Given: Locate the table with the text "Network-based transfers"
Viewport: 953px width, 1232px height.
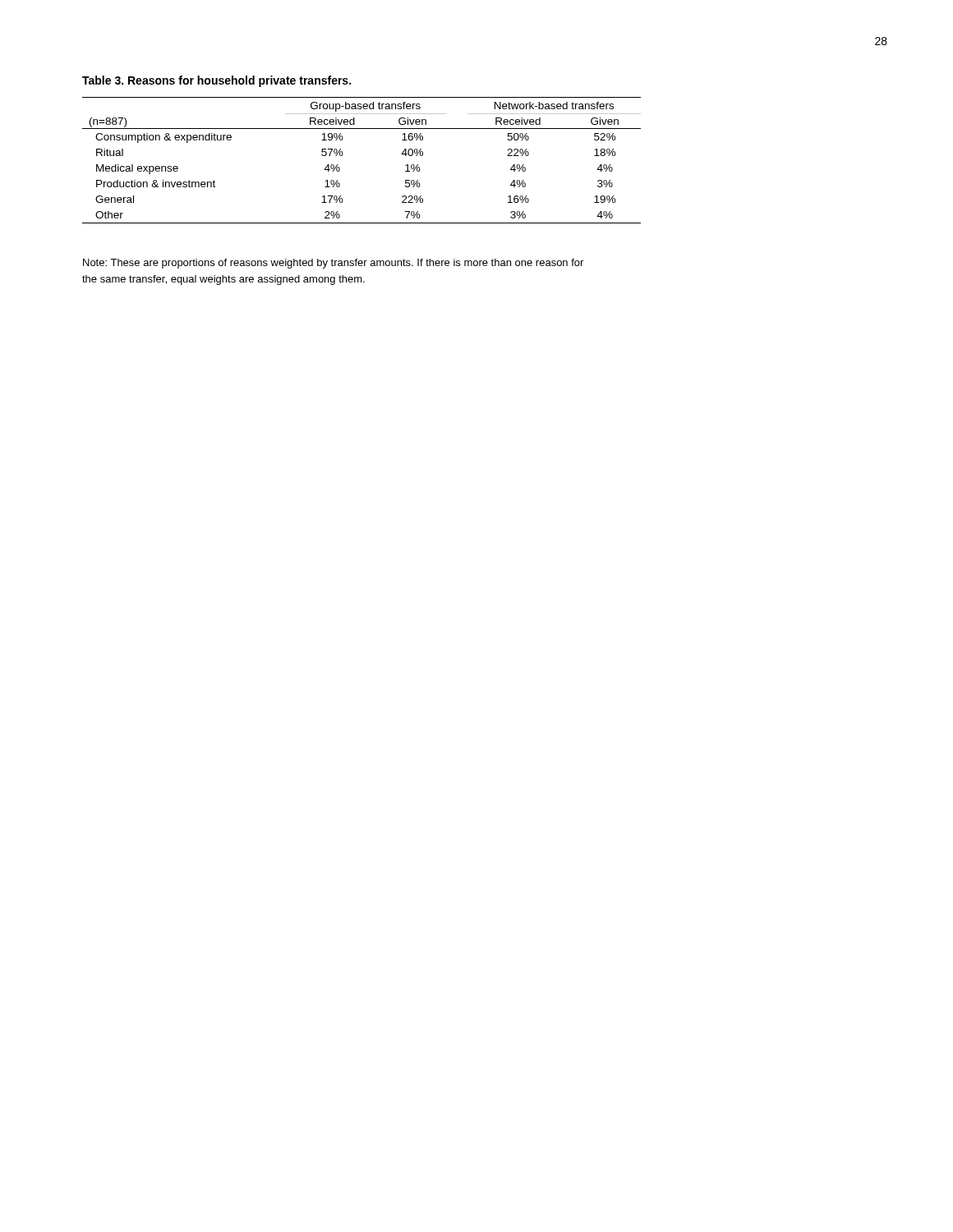Looking at the screenshot, I should point(361,160).
